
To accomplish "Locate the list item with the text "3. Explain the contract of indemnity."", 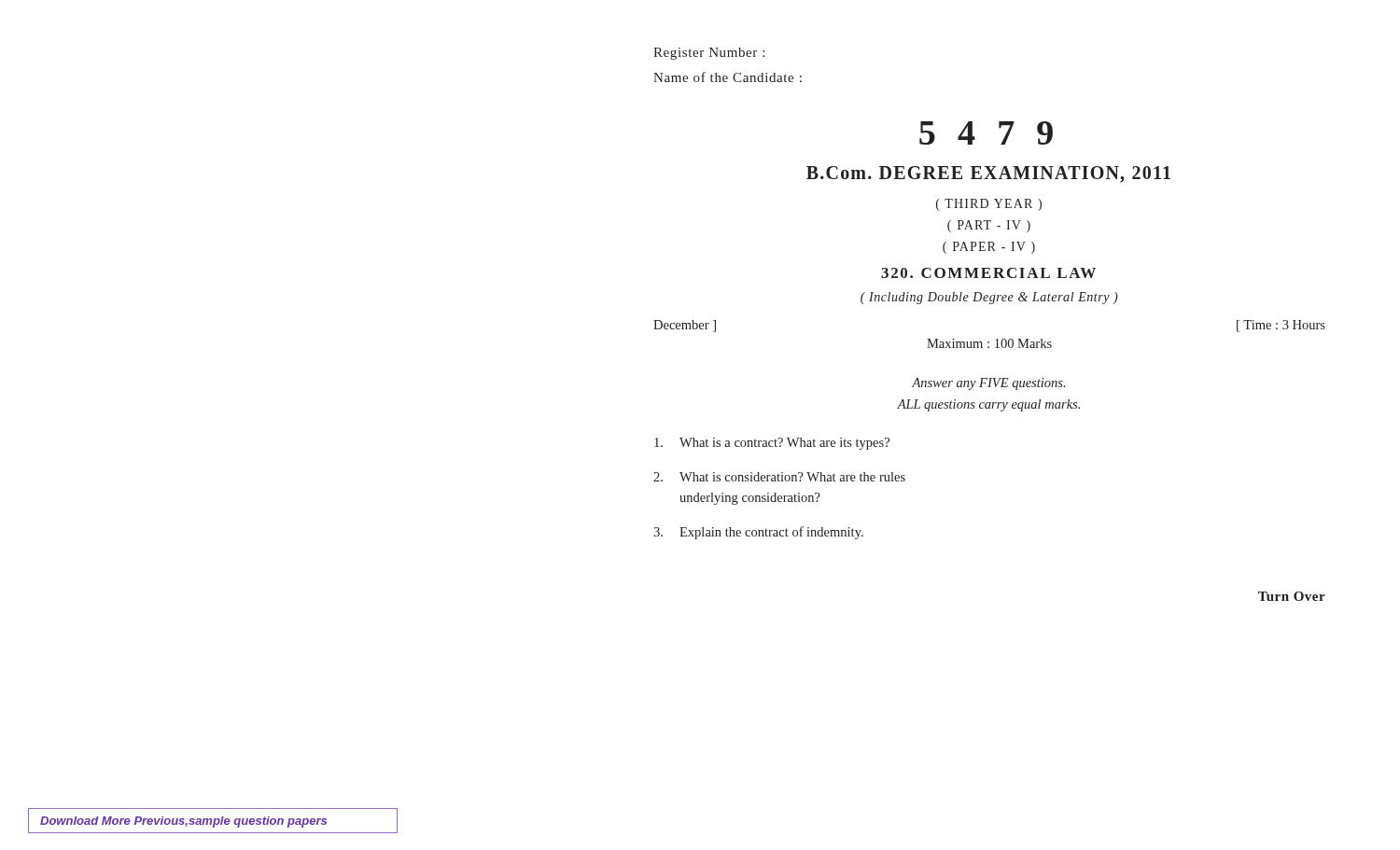I will tap(758, 533).
